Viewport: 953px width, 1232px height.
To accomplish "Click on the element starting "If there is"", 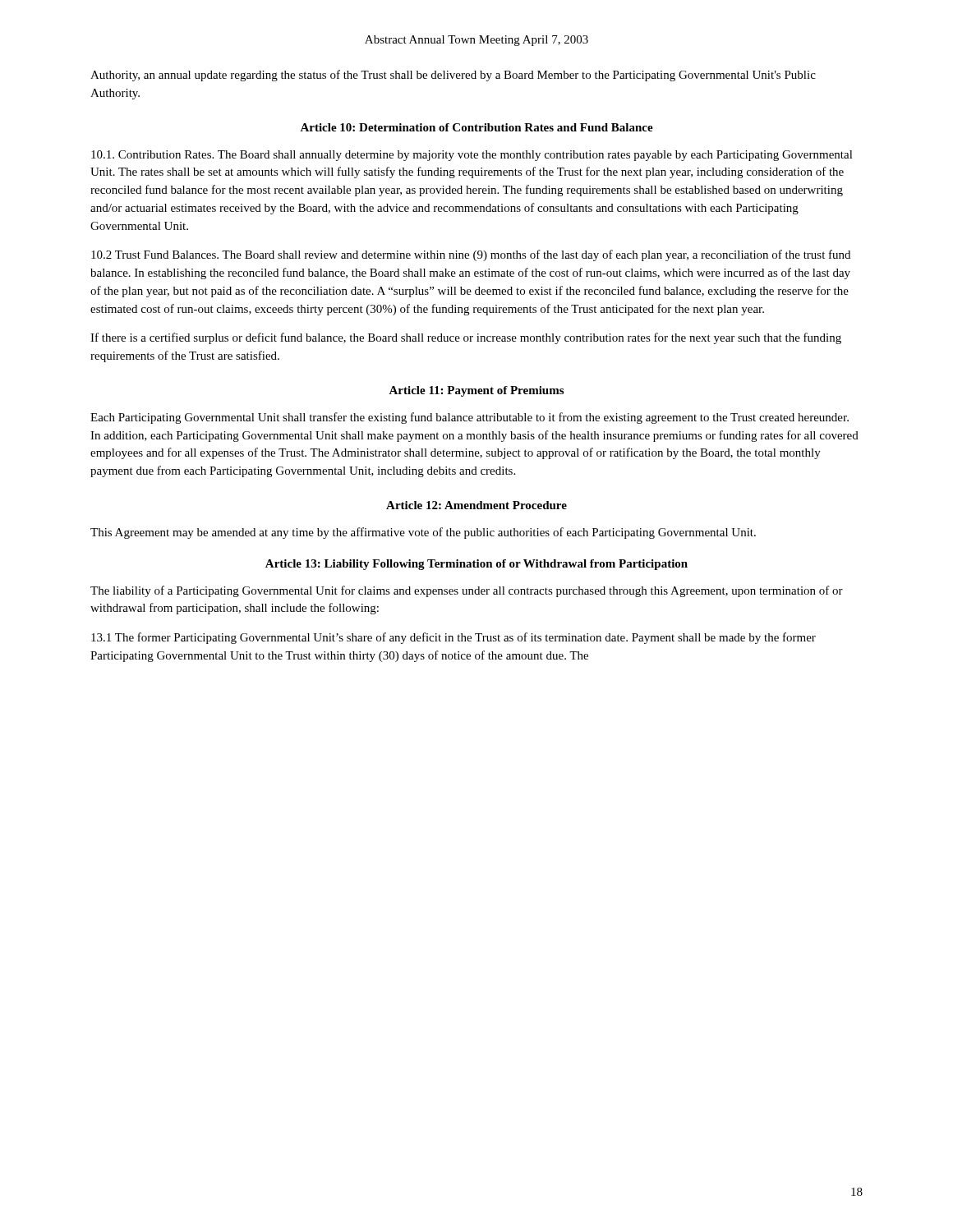I will [466, 347].
